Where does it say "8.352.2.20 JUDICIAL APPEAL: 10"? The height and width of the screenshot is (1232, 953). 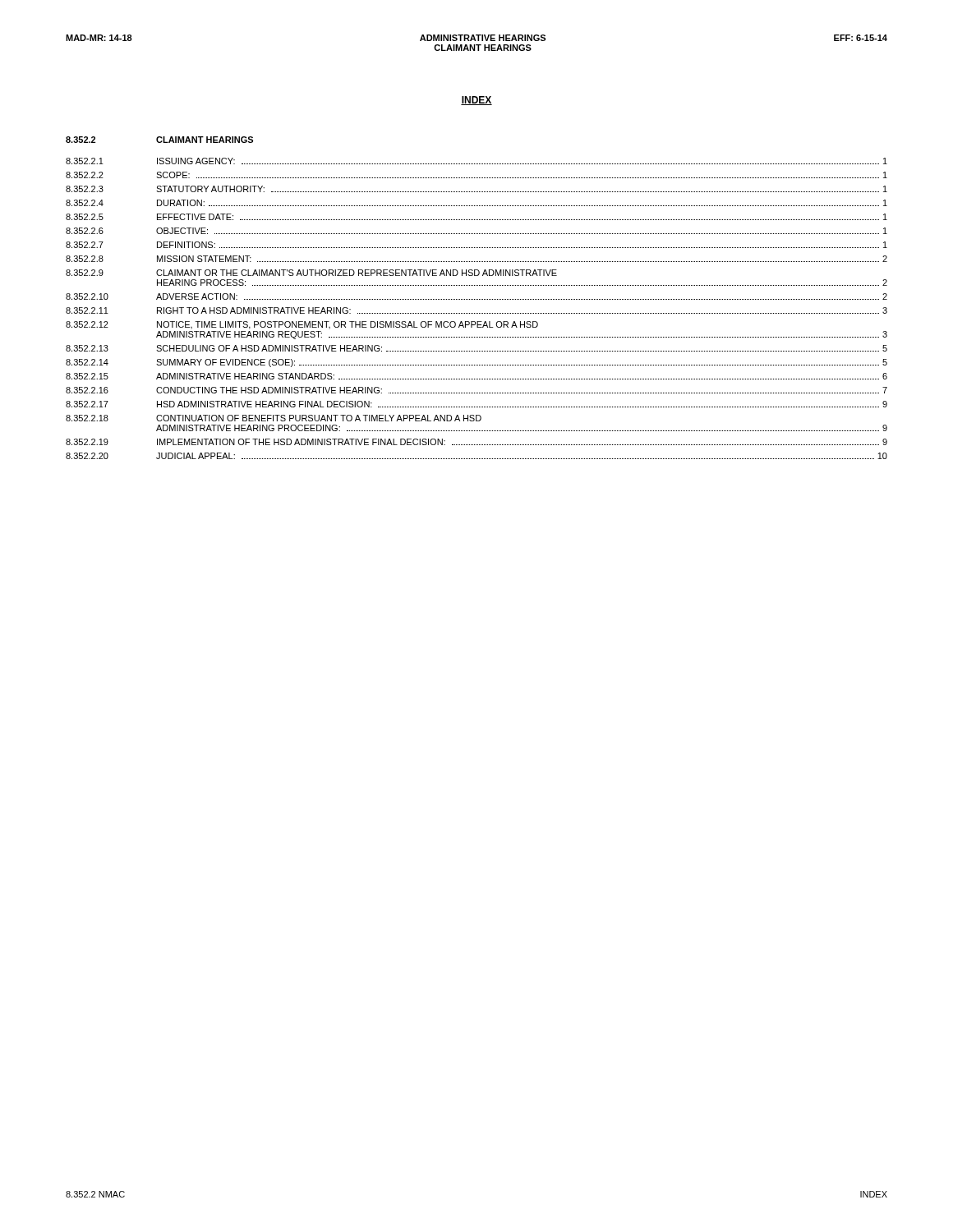(x=476, y=456)
